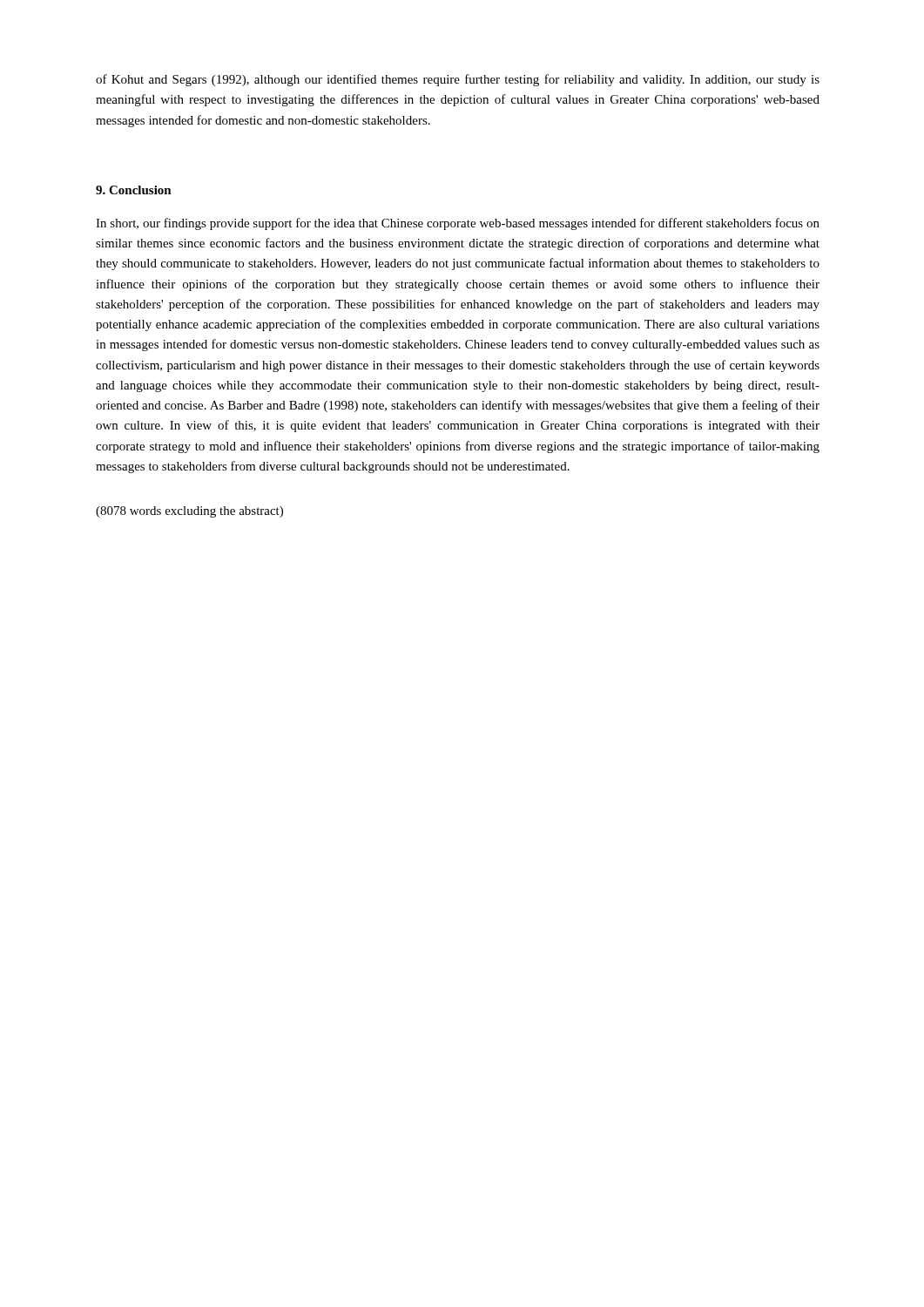Find the block on this page that starts "of Kohut and Segars (1992), although"
Image resolution: width=924 pixels, height=1307 pixels.
pos(458,100)
